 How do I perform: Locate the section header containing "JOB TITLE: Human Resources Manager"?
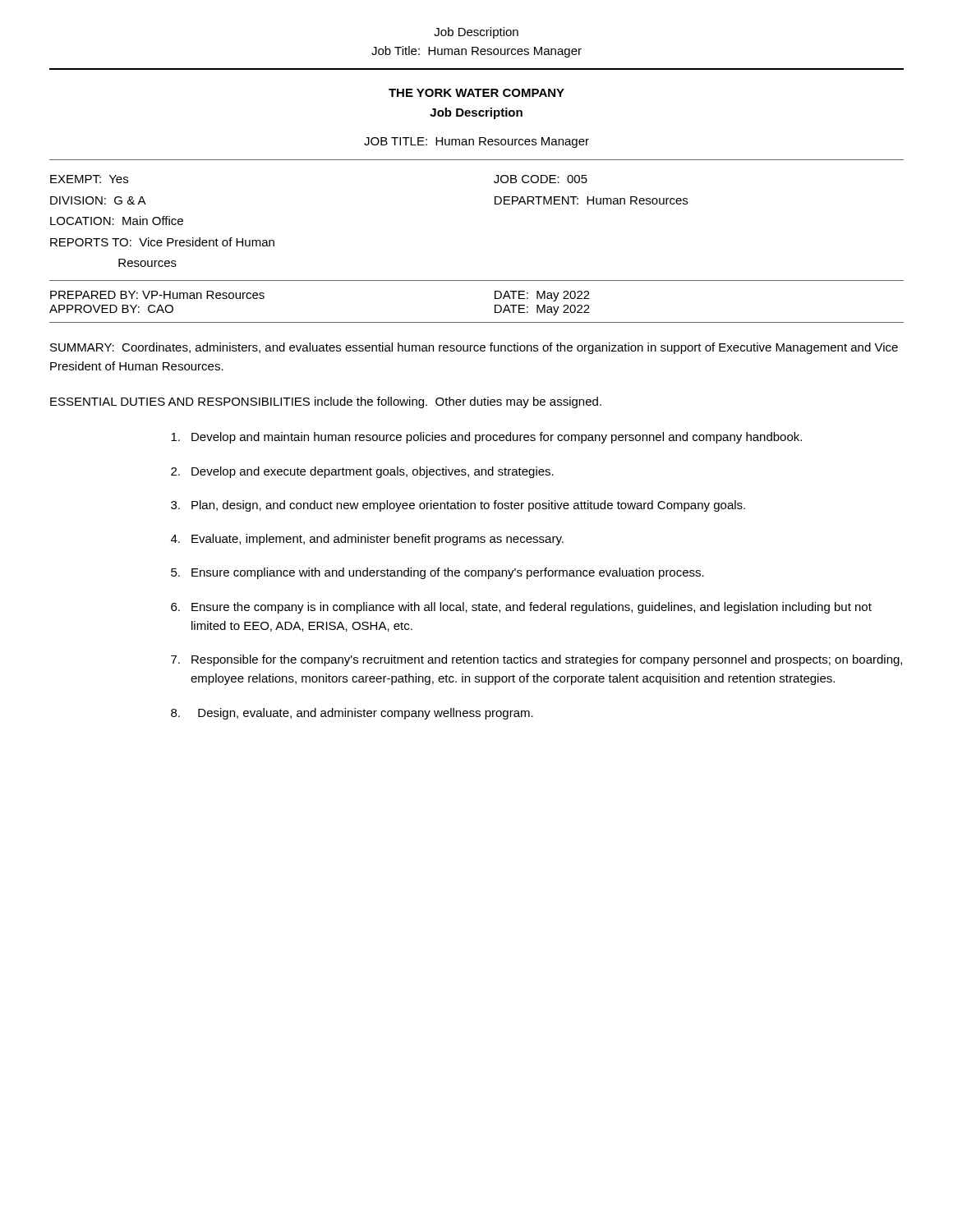click(476, 141)
